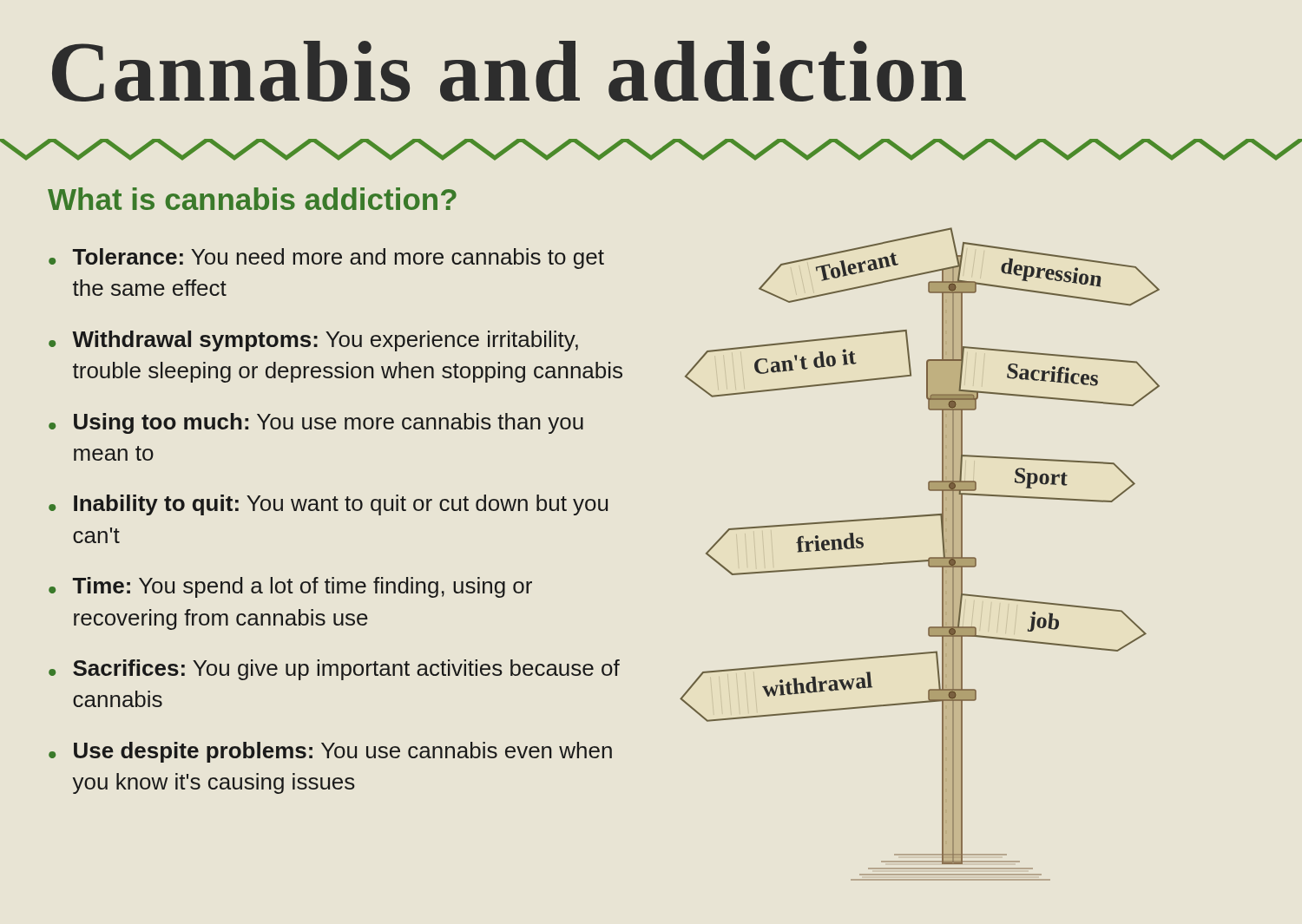Find the illustration
This screenshot has height=924, width=1302.
pyautogui.click(x=963, y=525)
